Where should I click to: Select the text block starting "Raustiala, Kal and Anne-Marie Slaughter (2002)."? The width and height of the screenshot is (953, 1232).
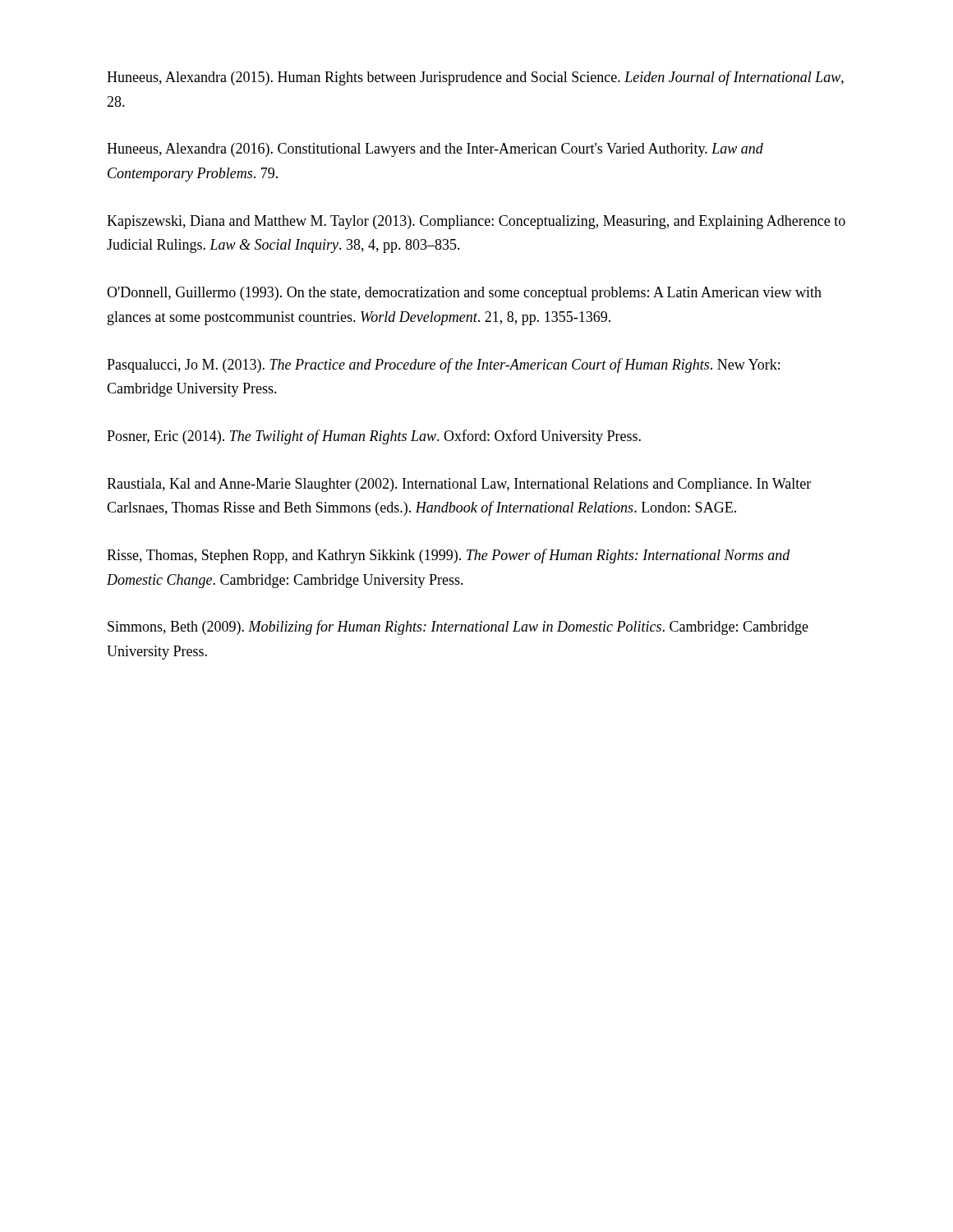(459, 496)
